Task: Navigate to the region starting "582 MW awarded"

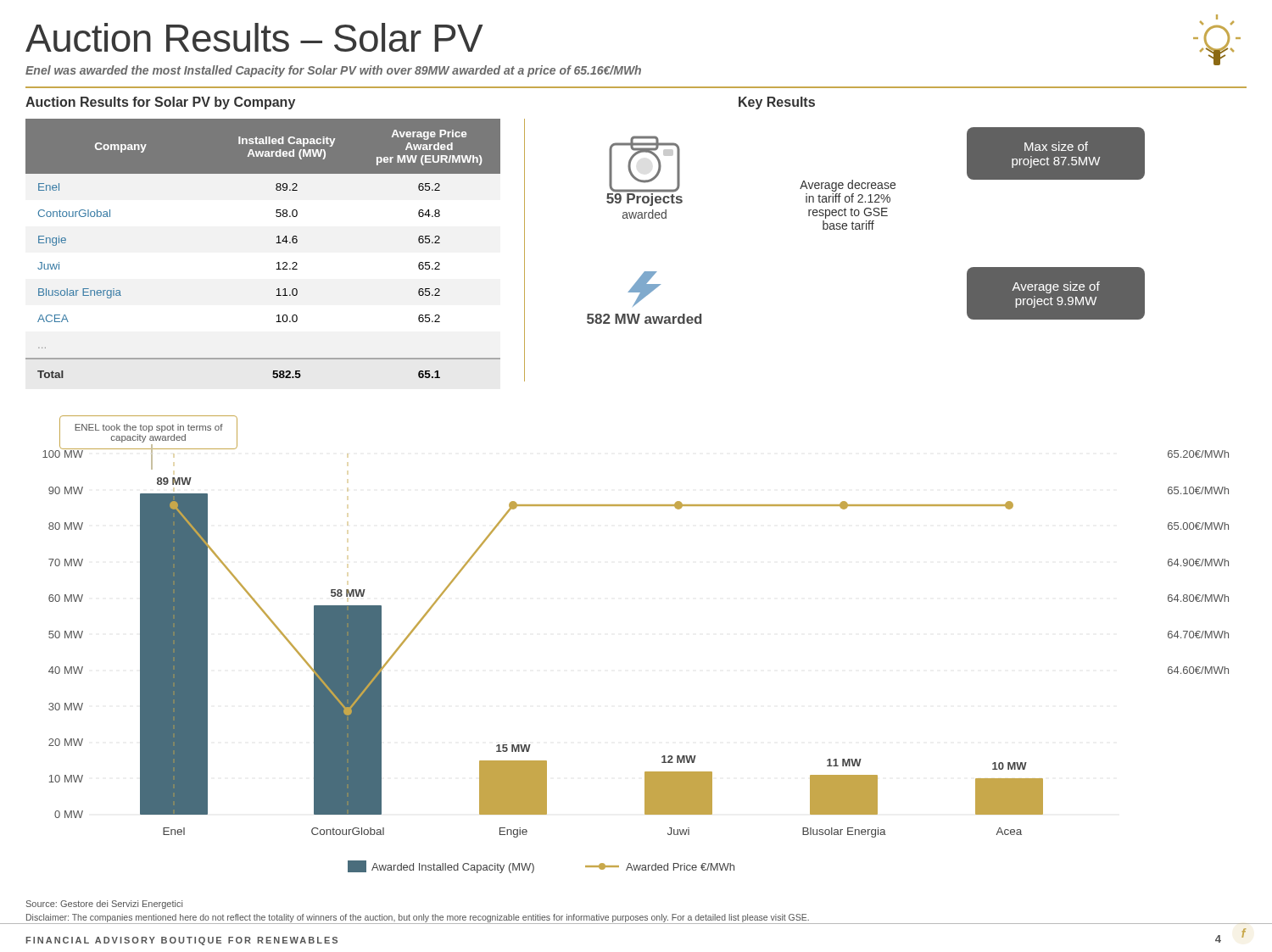Action: coord(644,298)
